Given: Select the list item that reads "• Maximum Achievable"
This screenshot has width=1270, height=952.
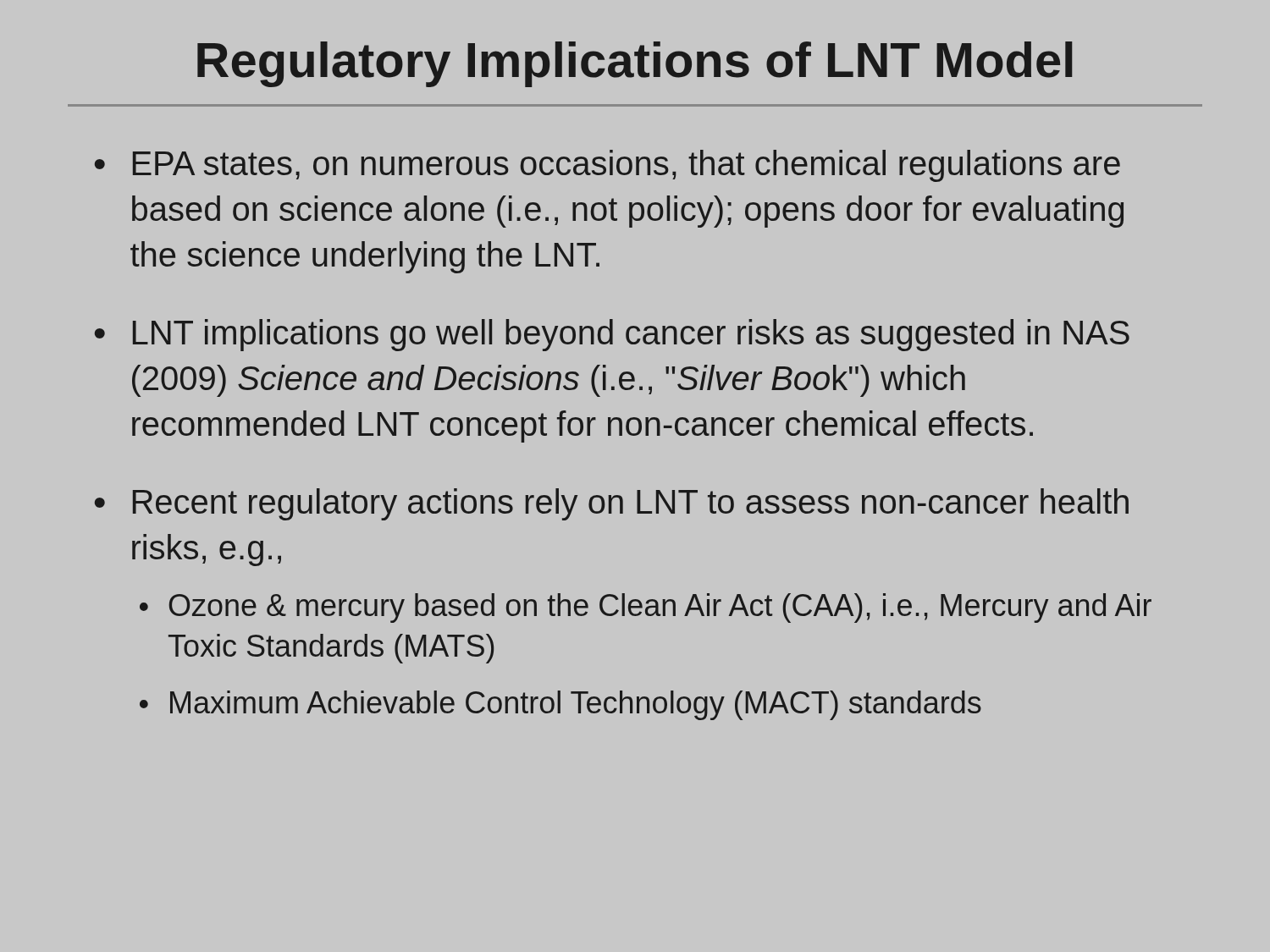Looking at the screenshot, I should click(x=560, y=703).
